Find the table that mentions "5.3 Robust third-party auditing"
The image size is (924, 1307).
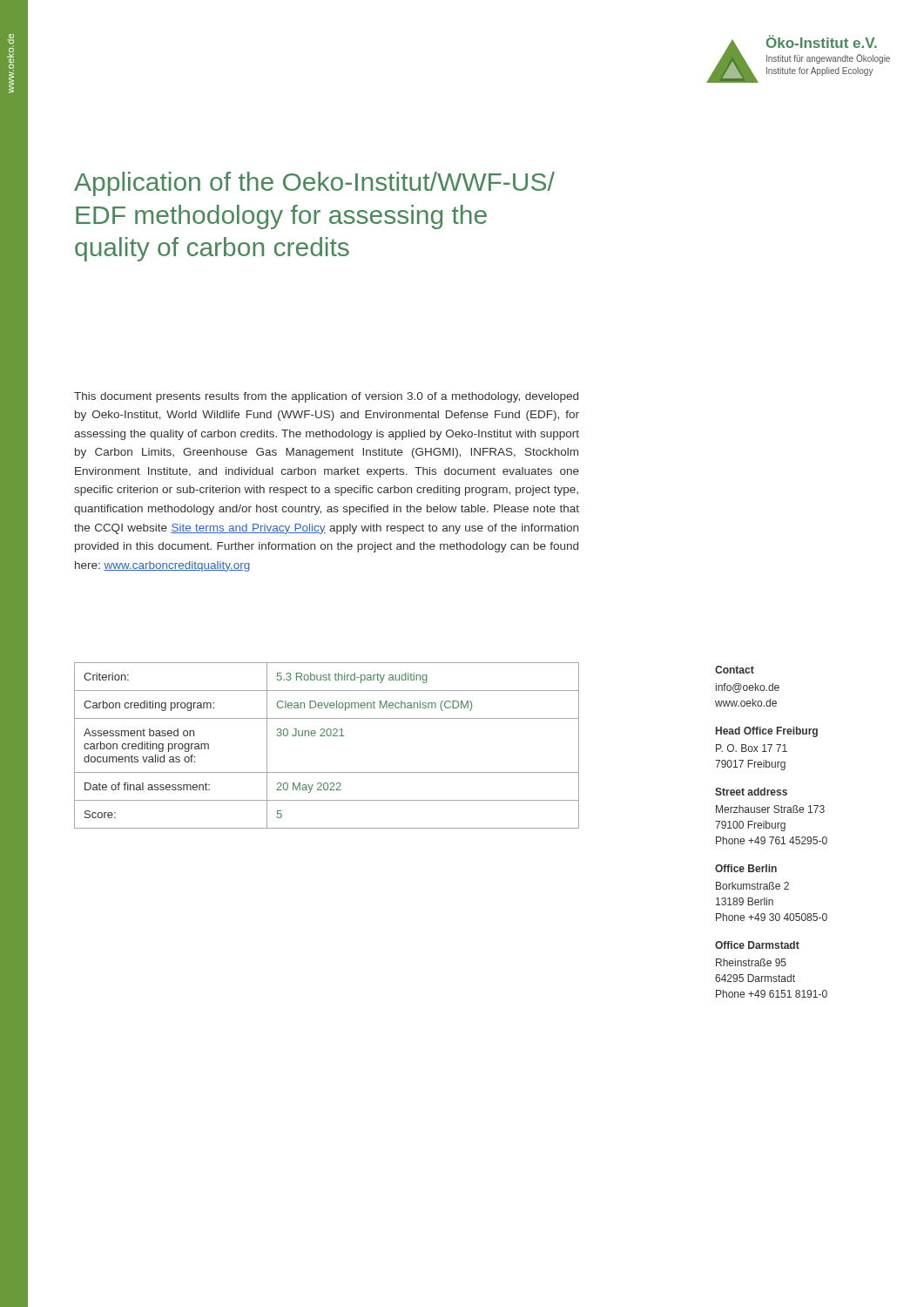tap(327, 745)
